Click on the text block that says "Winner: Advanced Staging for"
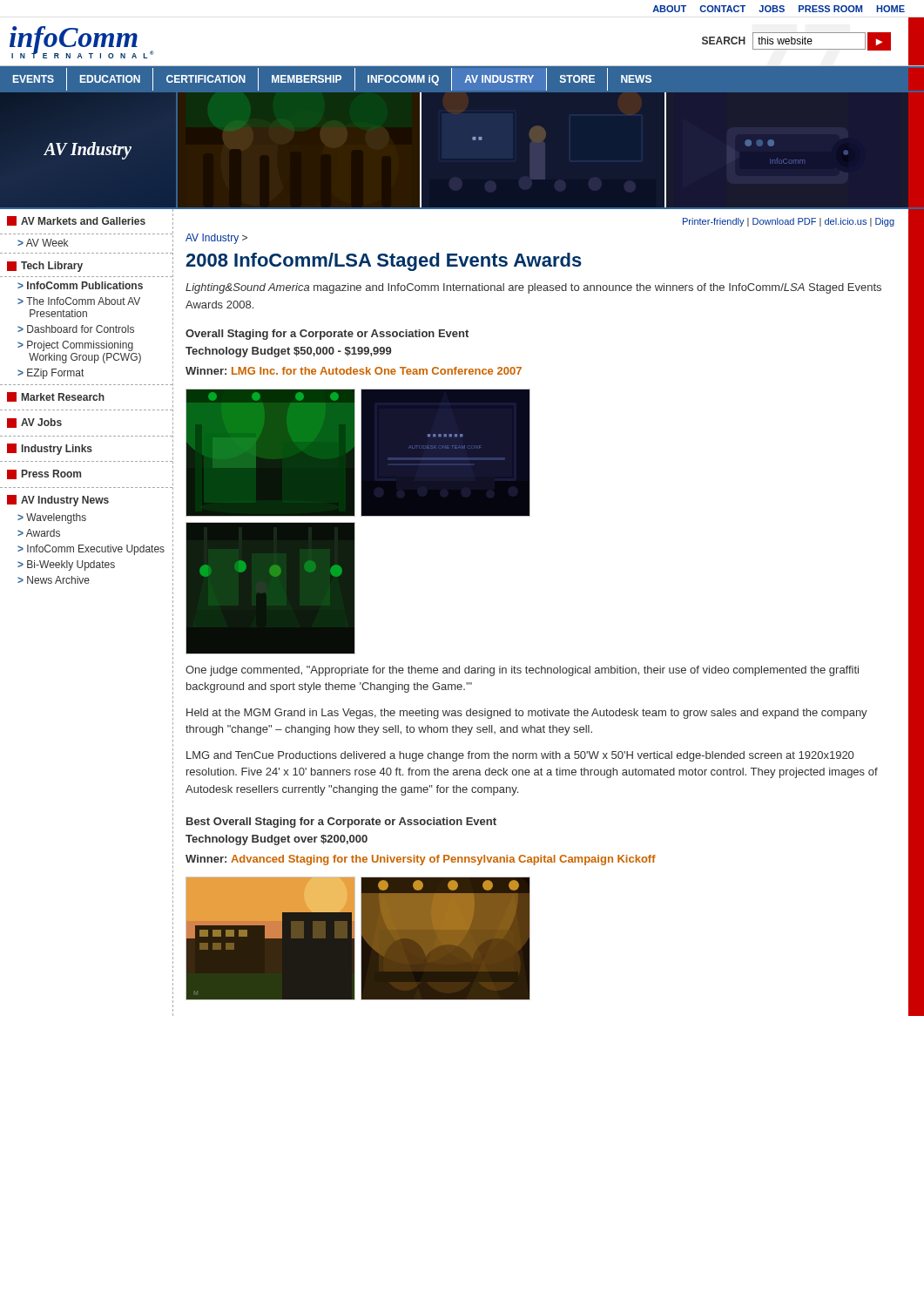The height and width of the screenshot is (1307, 924). [420, 859]
